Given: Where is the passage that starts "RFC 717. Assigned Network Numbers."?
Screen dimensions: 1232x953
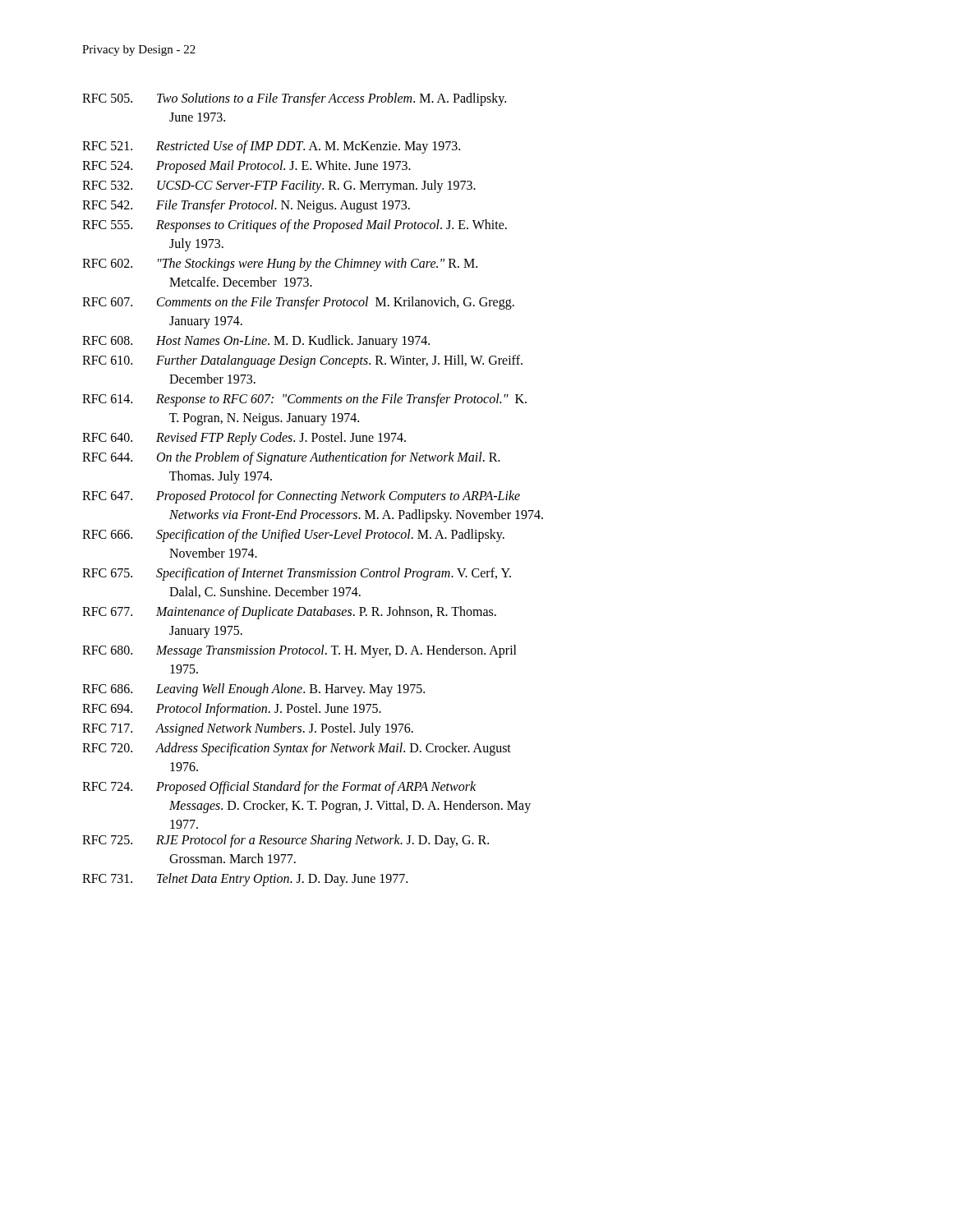Looking at the screenshot, I should coord(248,728).
